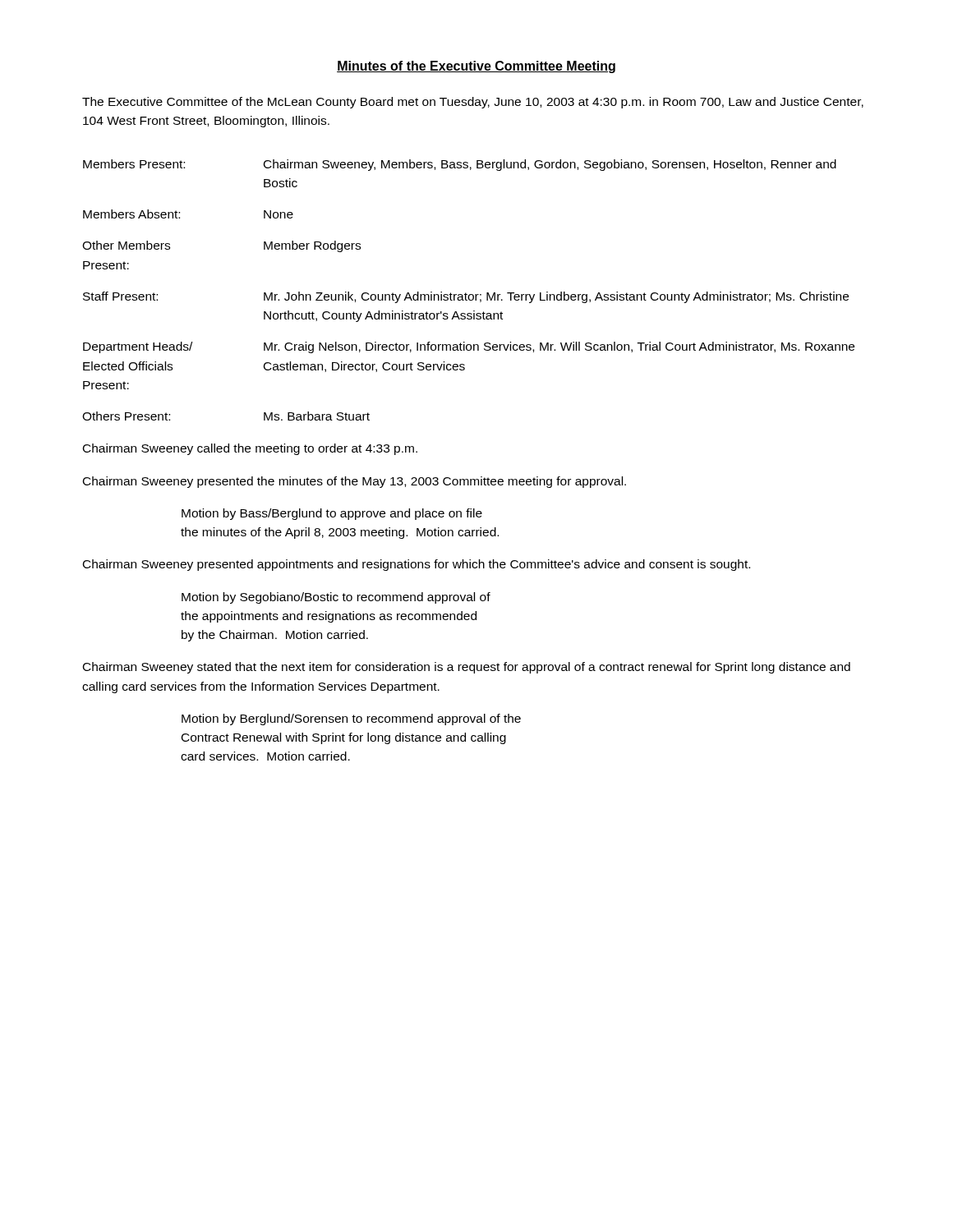
Task: Select the element starting "Chairman Sweeney called the meeting to order"
Action: (x=250, y=448)
